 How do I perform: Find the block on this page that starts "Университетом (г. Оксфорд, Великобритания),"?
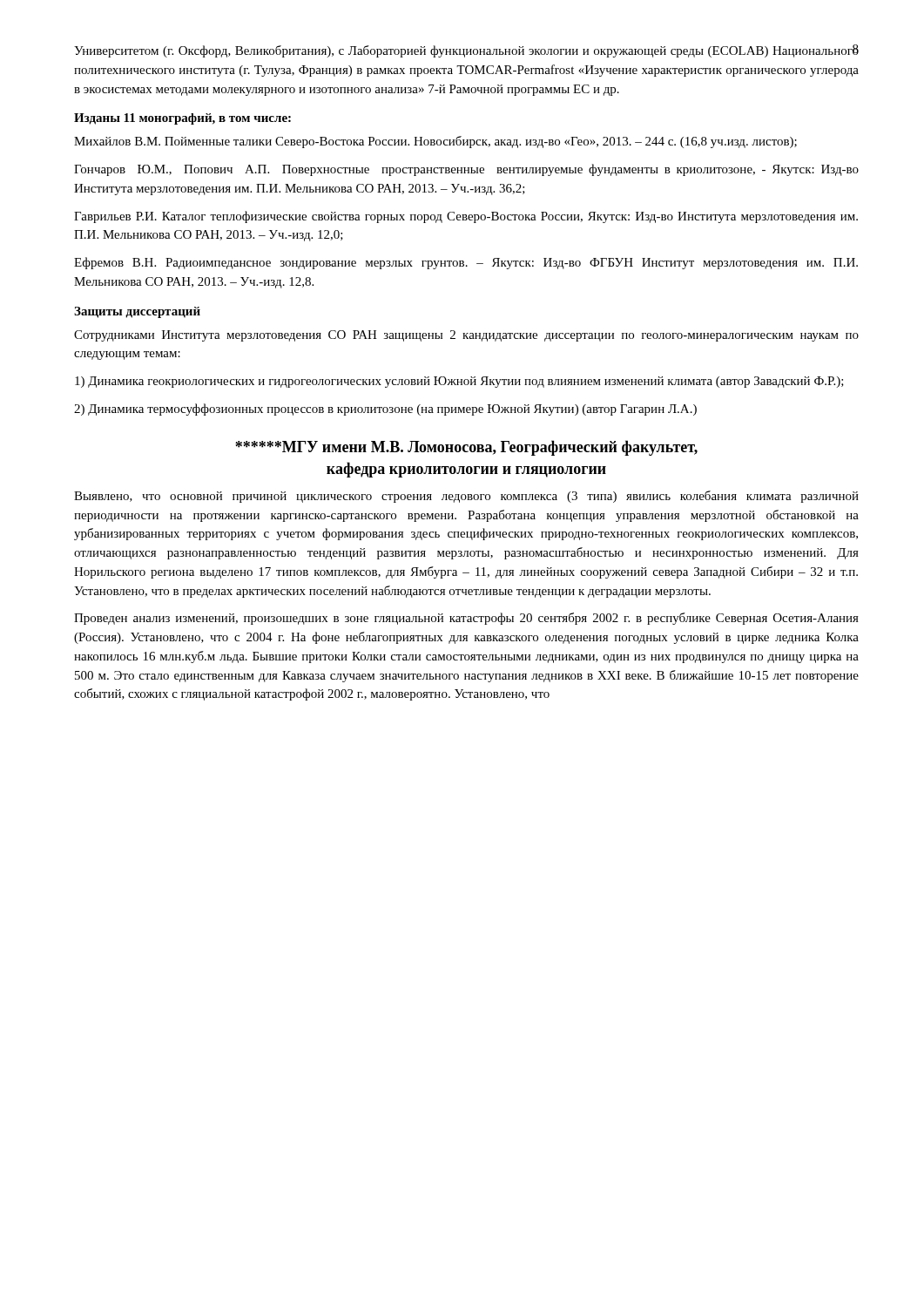(x=466, y=70)
